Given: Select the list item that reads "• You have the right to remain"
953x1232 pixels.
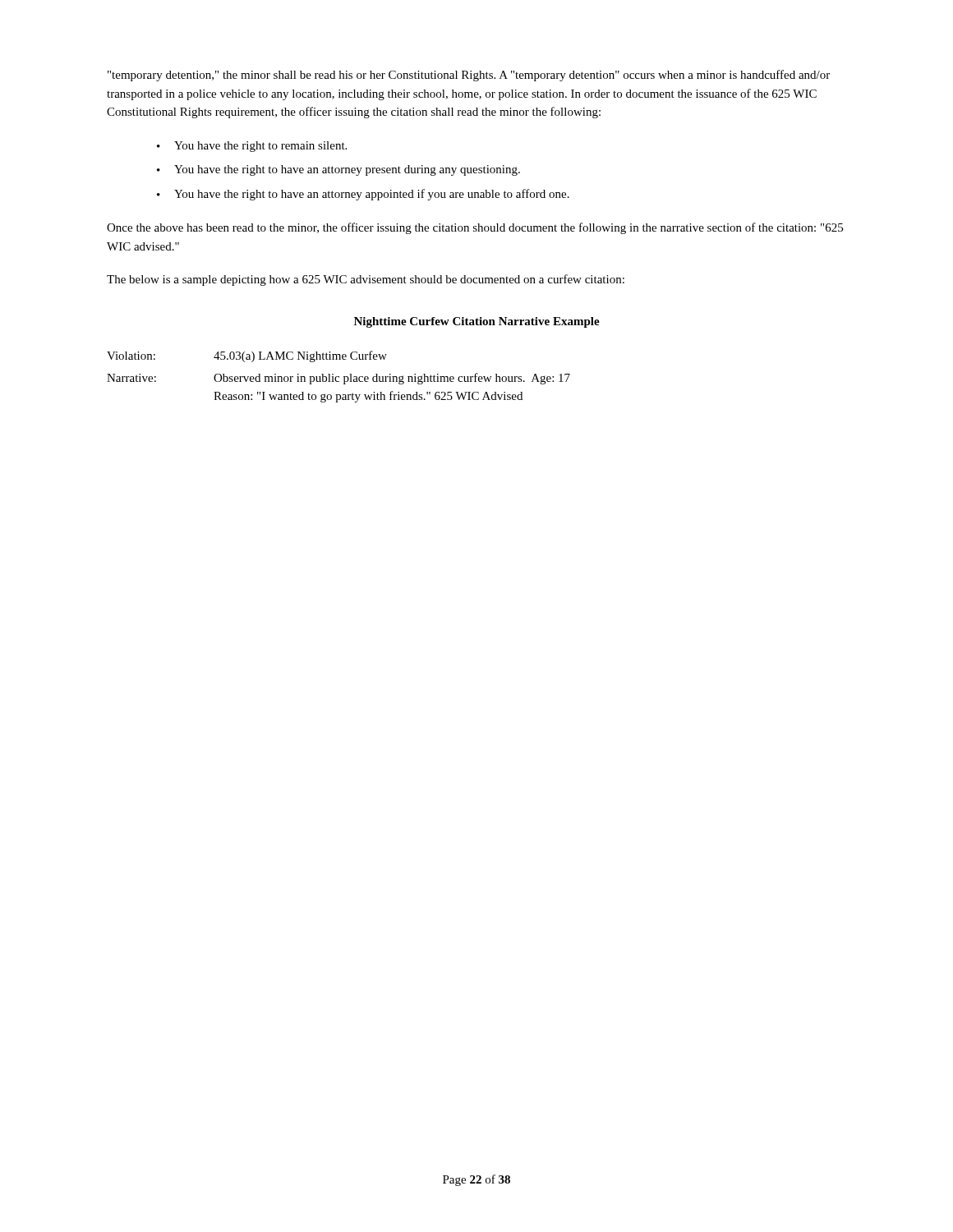Looking at the screenshot, I should [252, 146].
